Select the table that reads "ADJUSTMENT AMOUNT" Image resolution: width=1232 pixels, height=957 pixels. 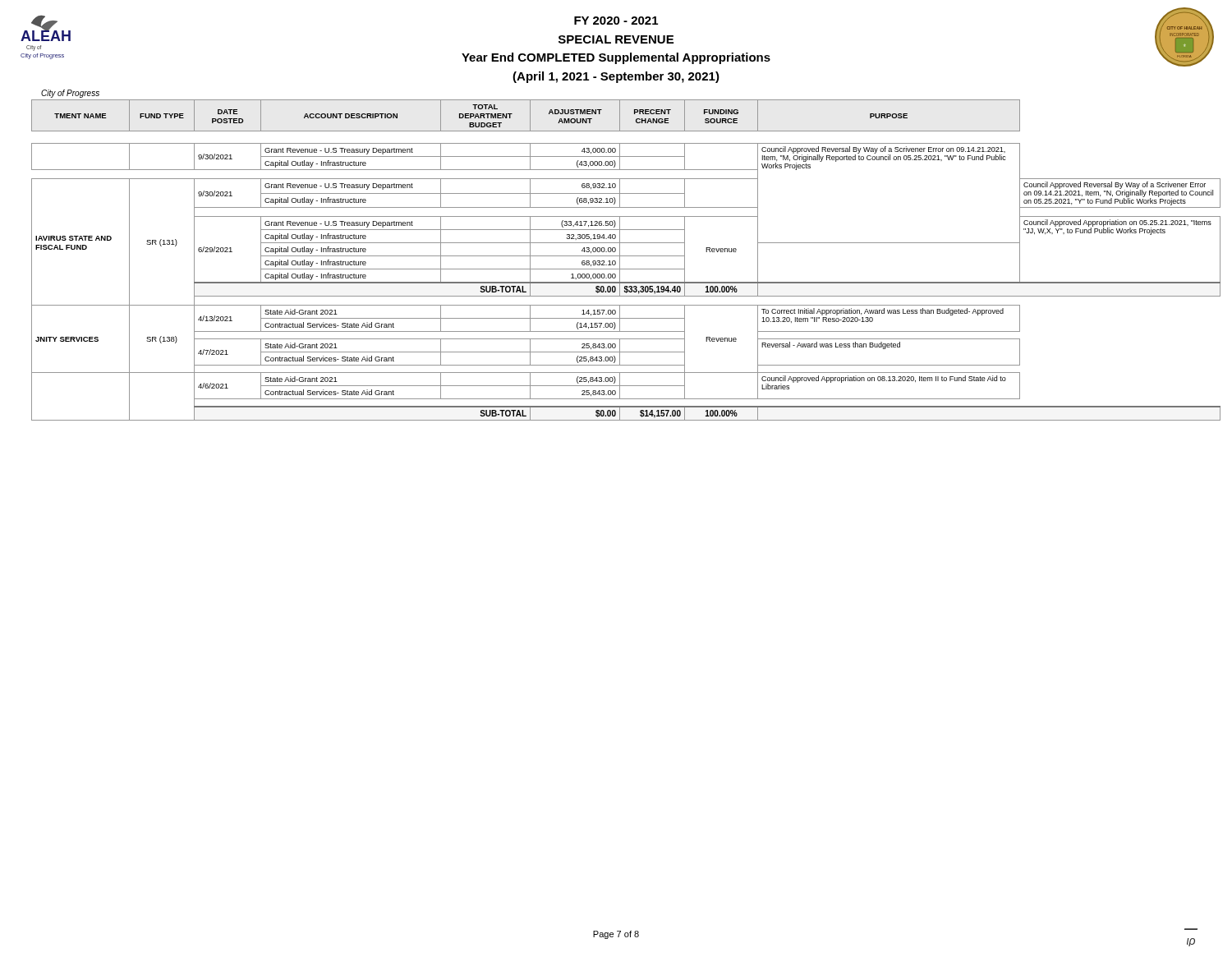tap(616, 260)
